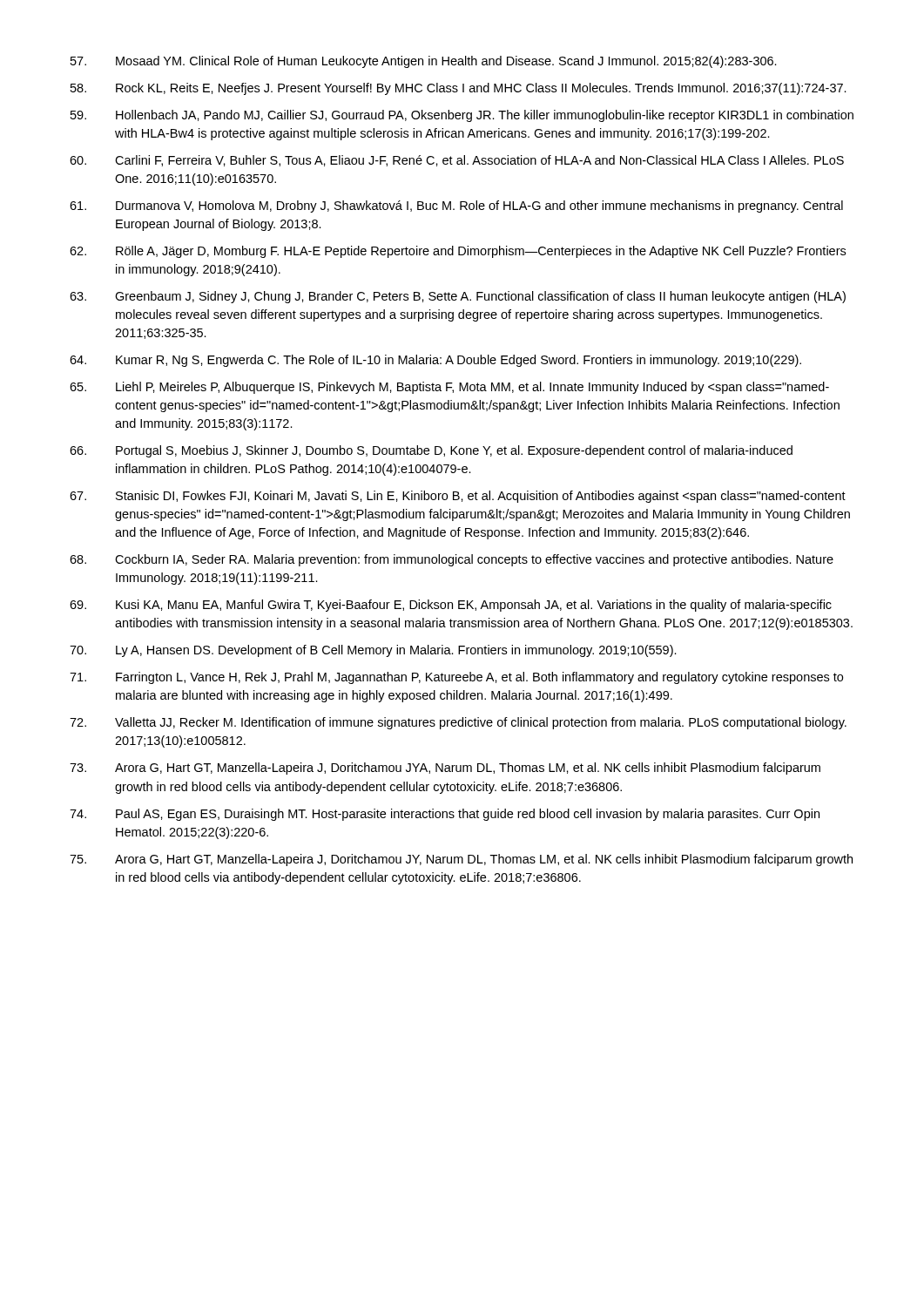This screenshot has height=1307, width=924.
Task: Locate the region starting "72. Valletta JJ, Recker"
Action: pos(462,732)
